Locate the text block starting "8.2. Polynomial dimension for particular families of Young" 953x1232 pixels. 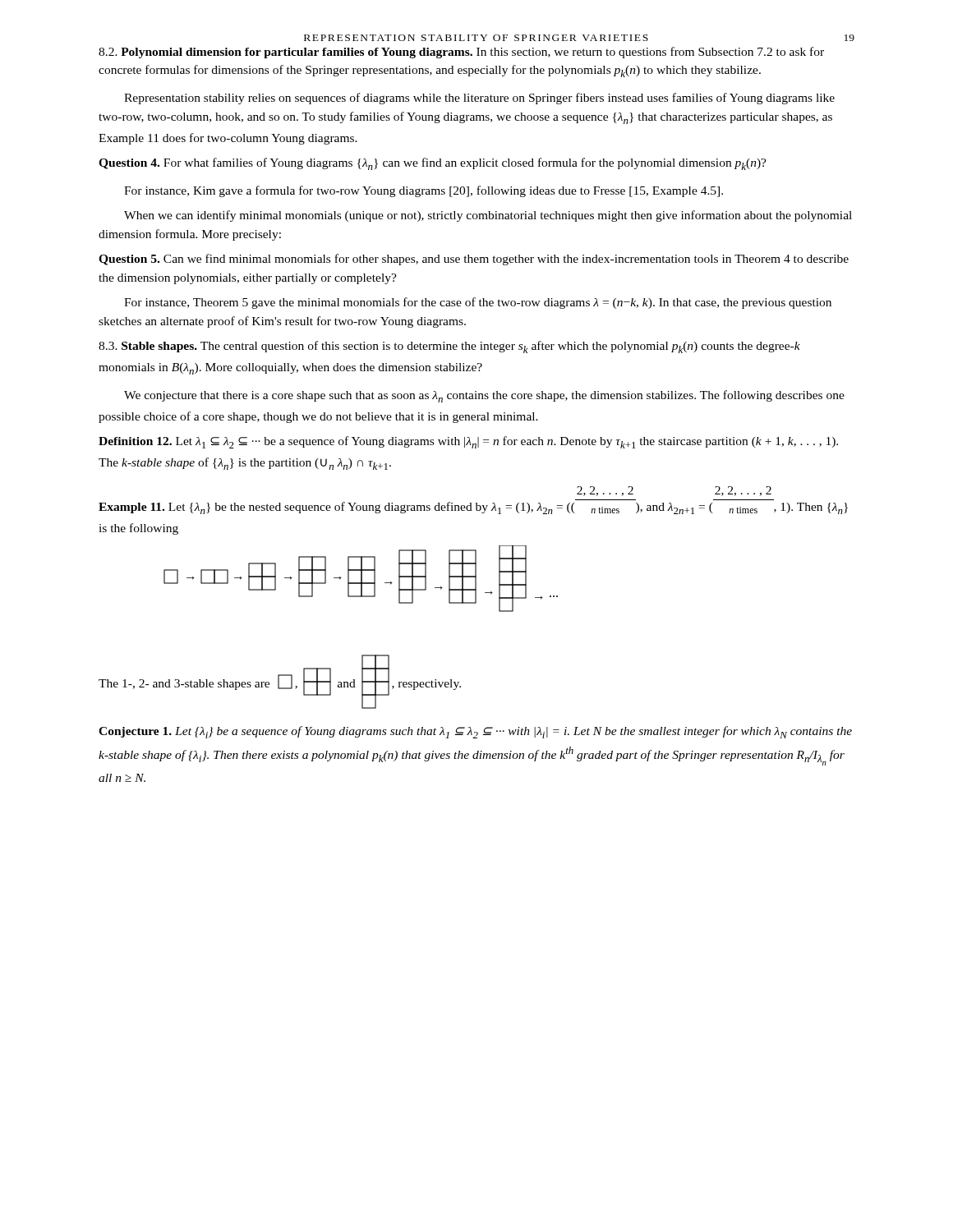476,63
